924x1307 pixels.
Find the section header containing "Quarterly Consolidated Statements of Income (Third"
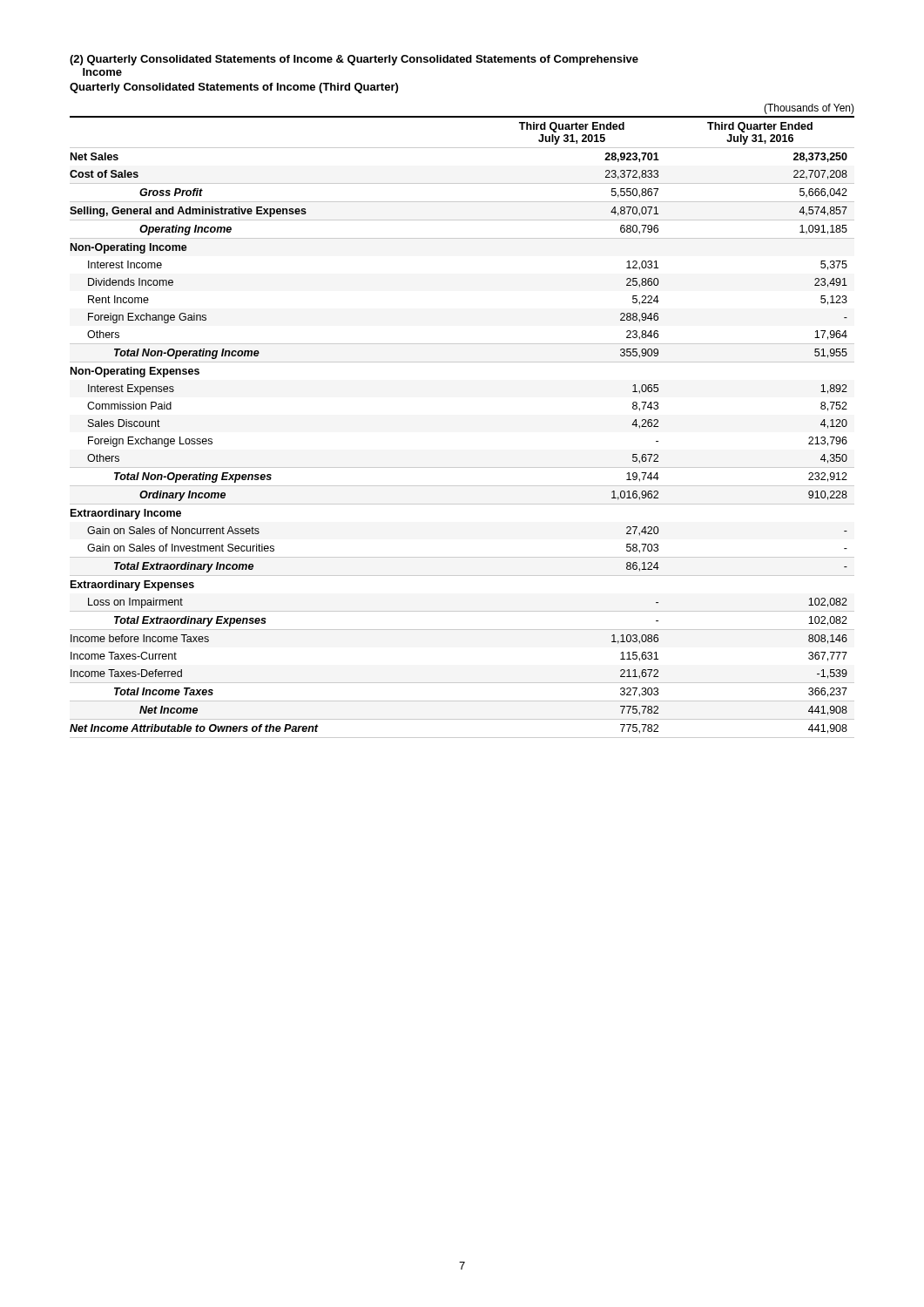coord(234,87)
